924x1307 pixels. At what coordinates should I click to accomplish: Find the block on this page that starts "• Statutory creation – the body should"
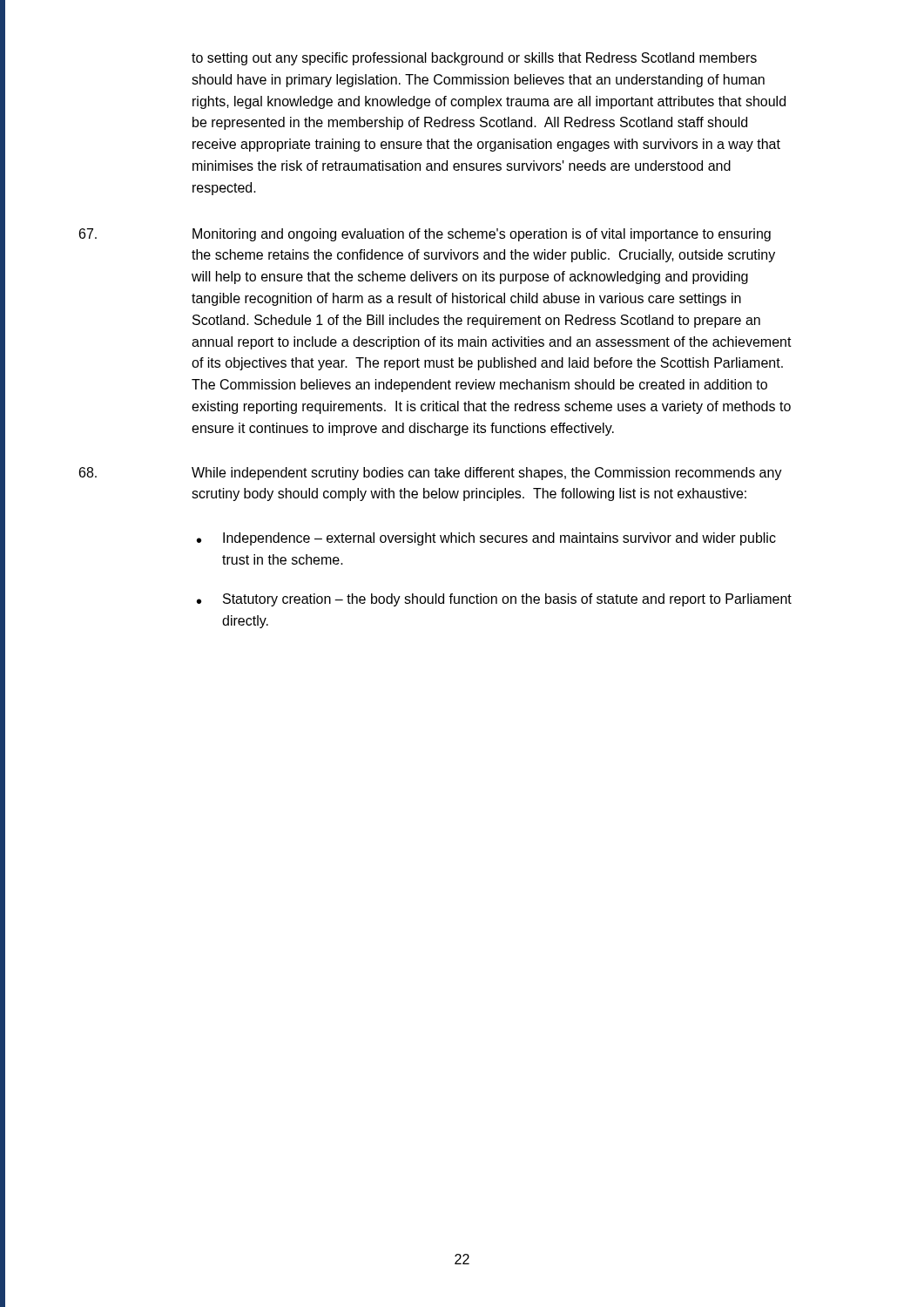pyautogui.click(x=492, y=610)
